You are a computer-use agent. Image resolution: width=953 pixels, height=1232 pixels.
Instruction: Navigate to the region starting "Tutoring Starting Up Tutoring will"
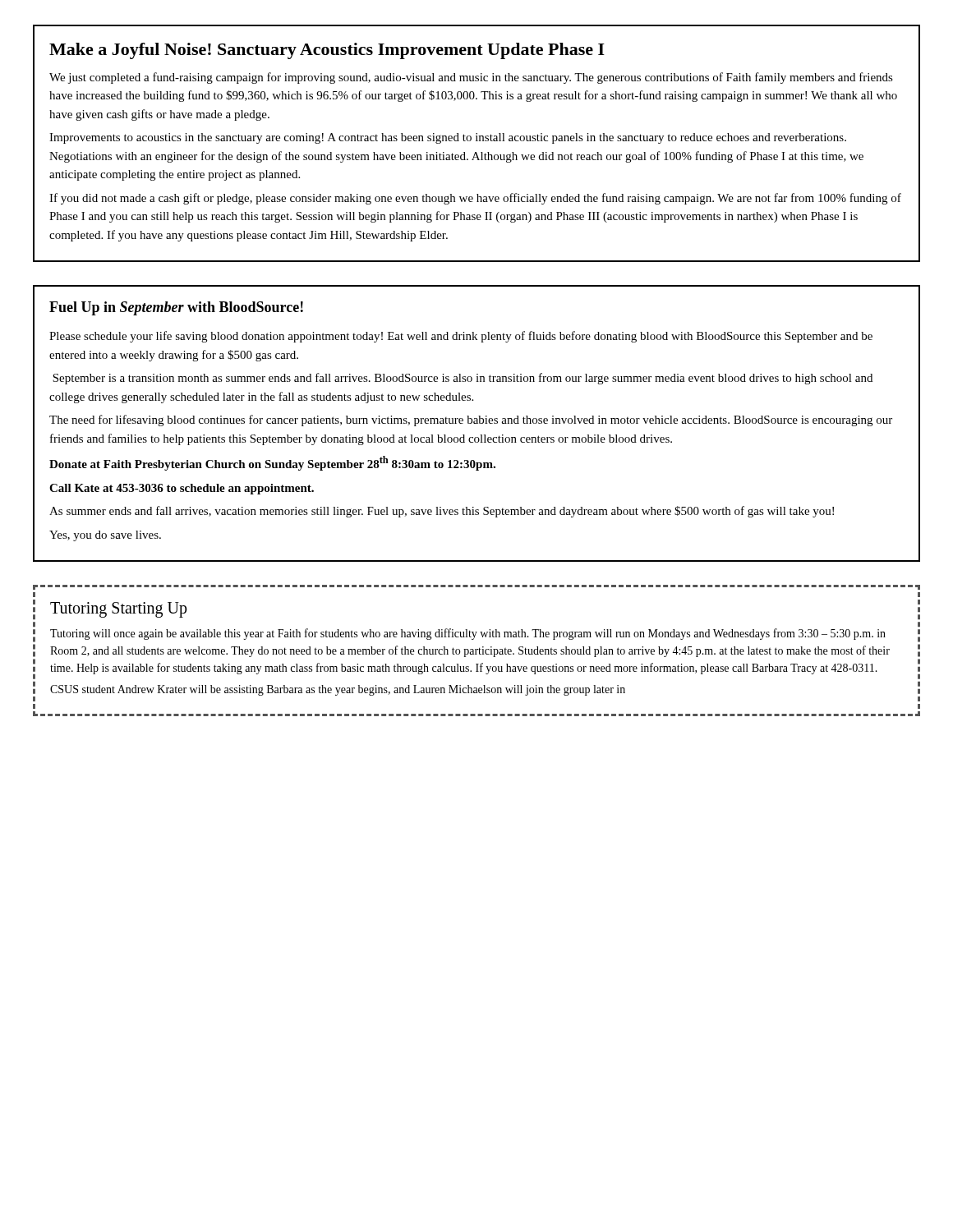coord(476,648)
